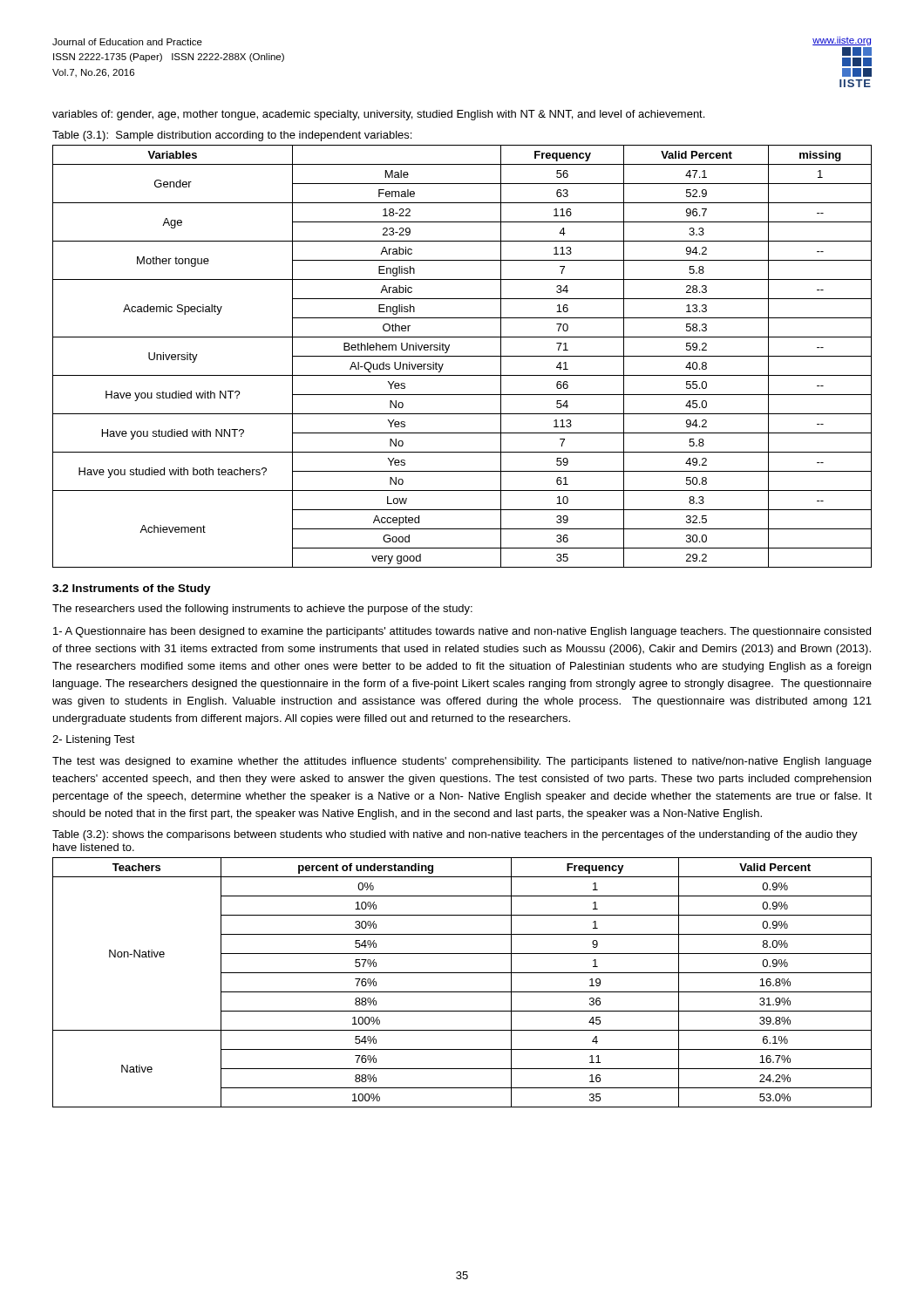This screenshot has width=924, height=1308.
Task: Point to the element starting "The test was"
Action: 462,787
